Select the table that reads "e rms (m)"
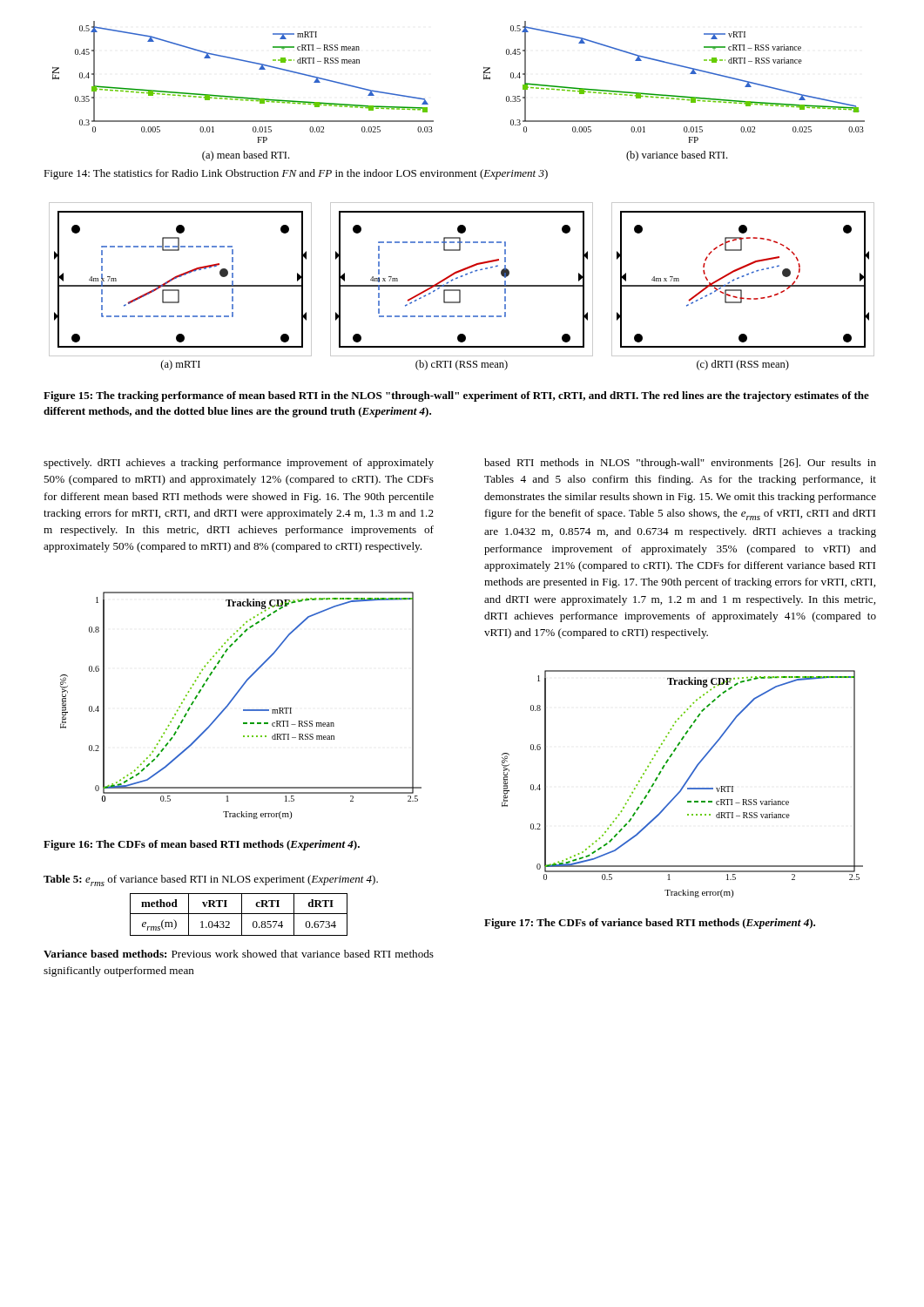The width and height of the screenshot is (924, 1307). [x=239, y=914]
